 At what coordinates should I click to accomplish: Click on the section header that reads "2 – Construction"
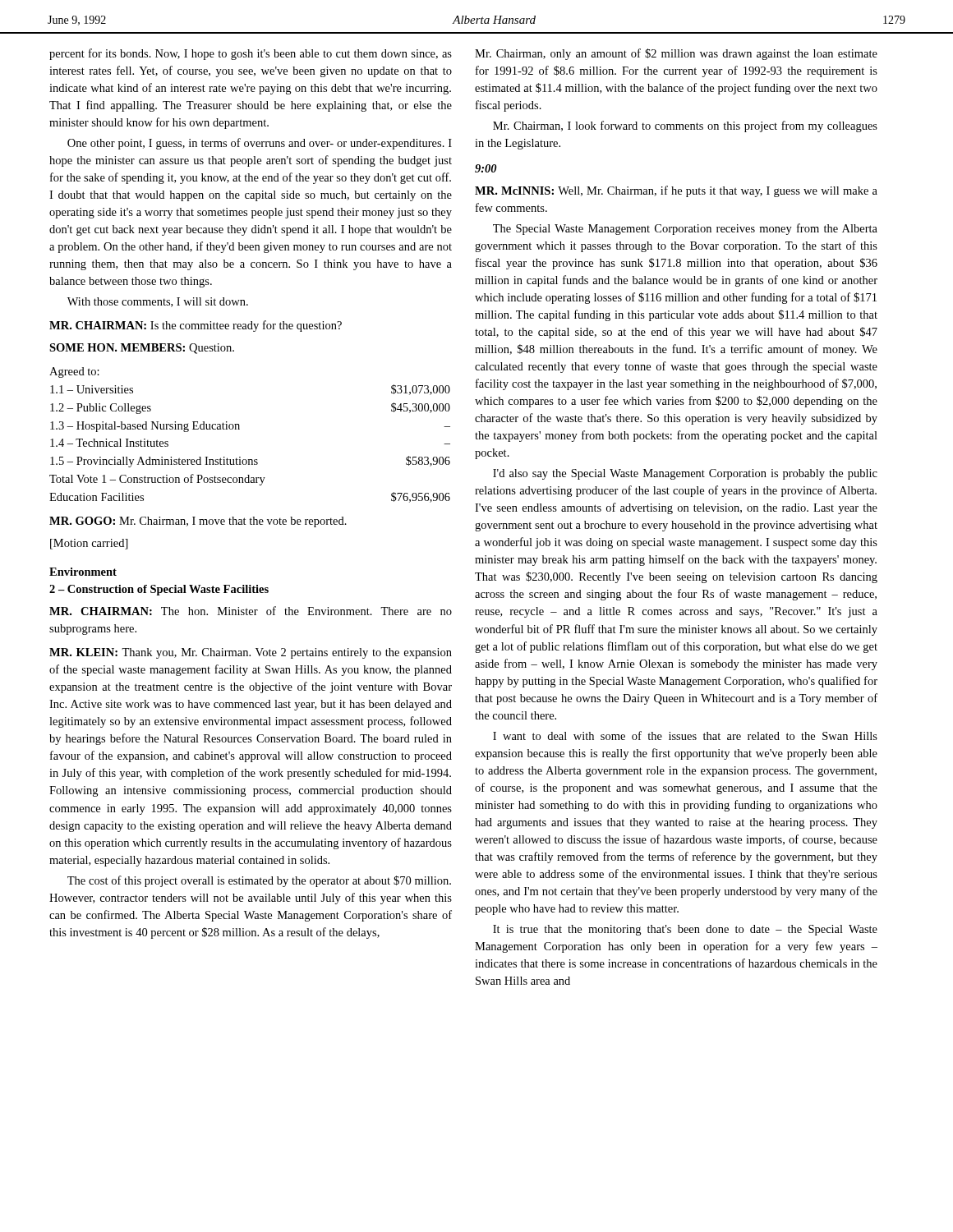coord(251,590)
